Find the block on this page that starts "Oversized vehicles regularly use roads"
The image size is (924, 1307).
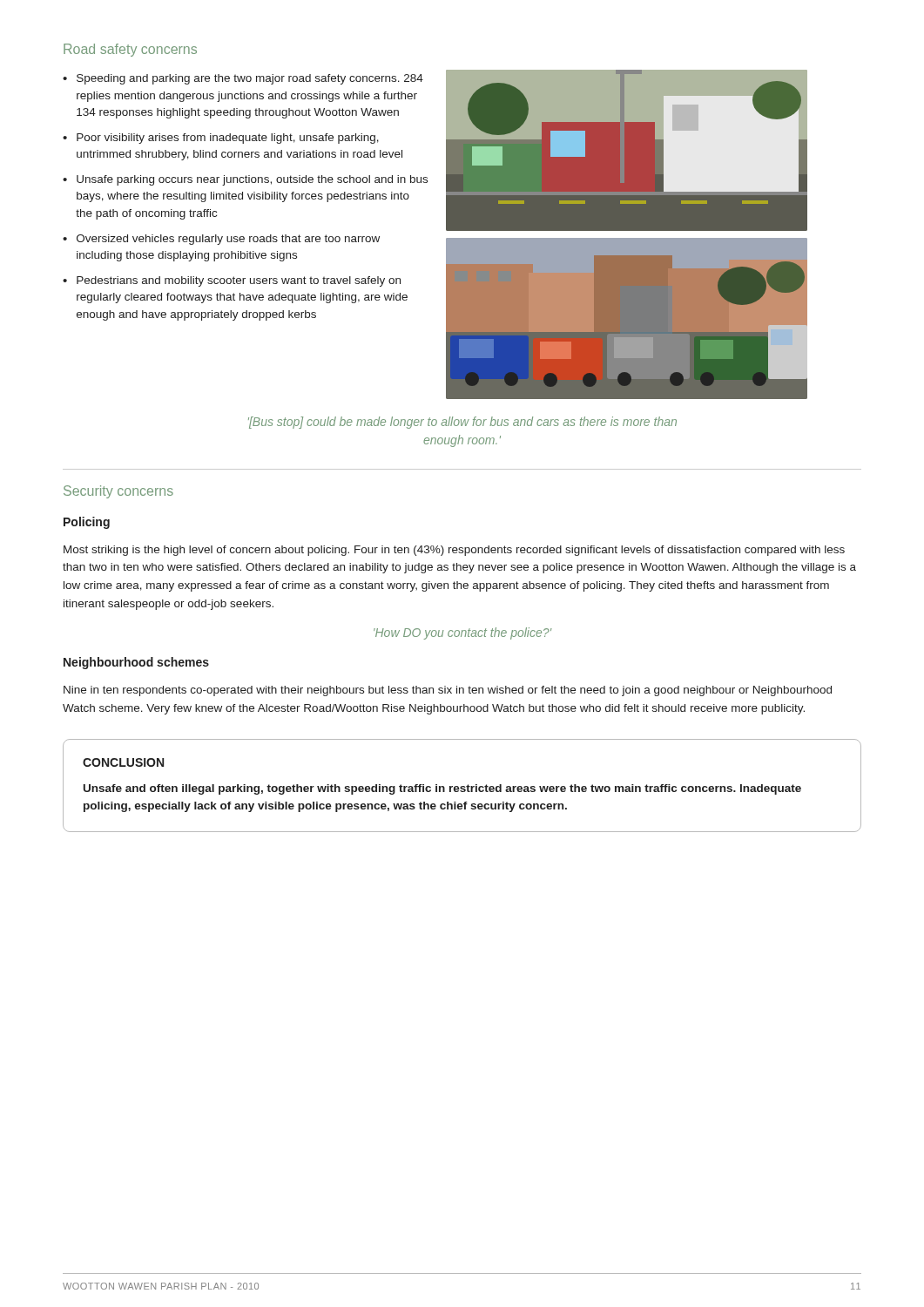tap(252, 247)
